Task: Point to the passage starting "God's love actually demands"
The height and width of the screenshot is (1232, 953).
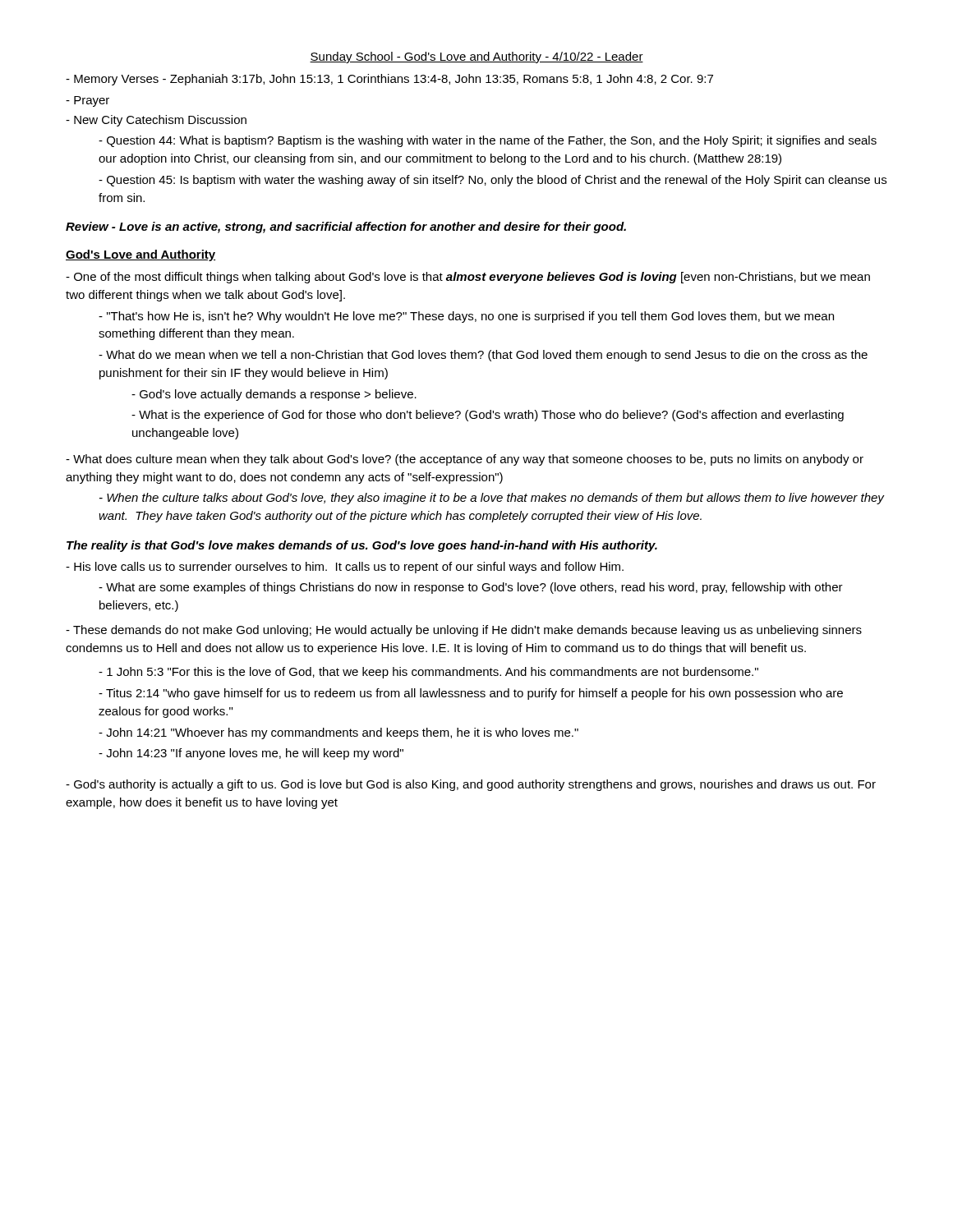Action: tap(274, 393)
